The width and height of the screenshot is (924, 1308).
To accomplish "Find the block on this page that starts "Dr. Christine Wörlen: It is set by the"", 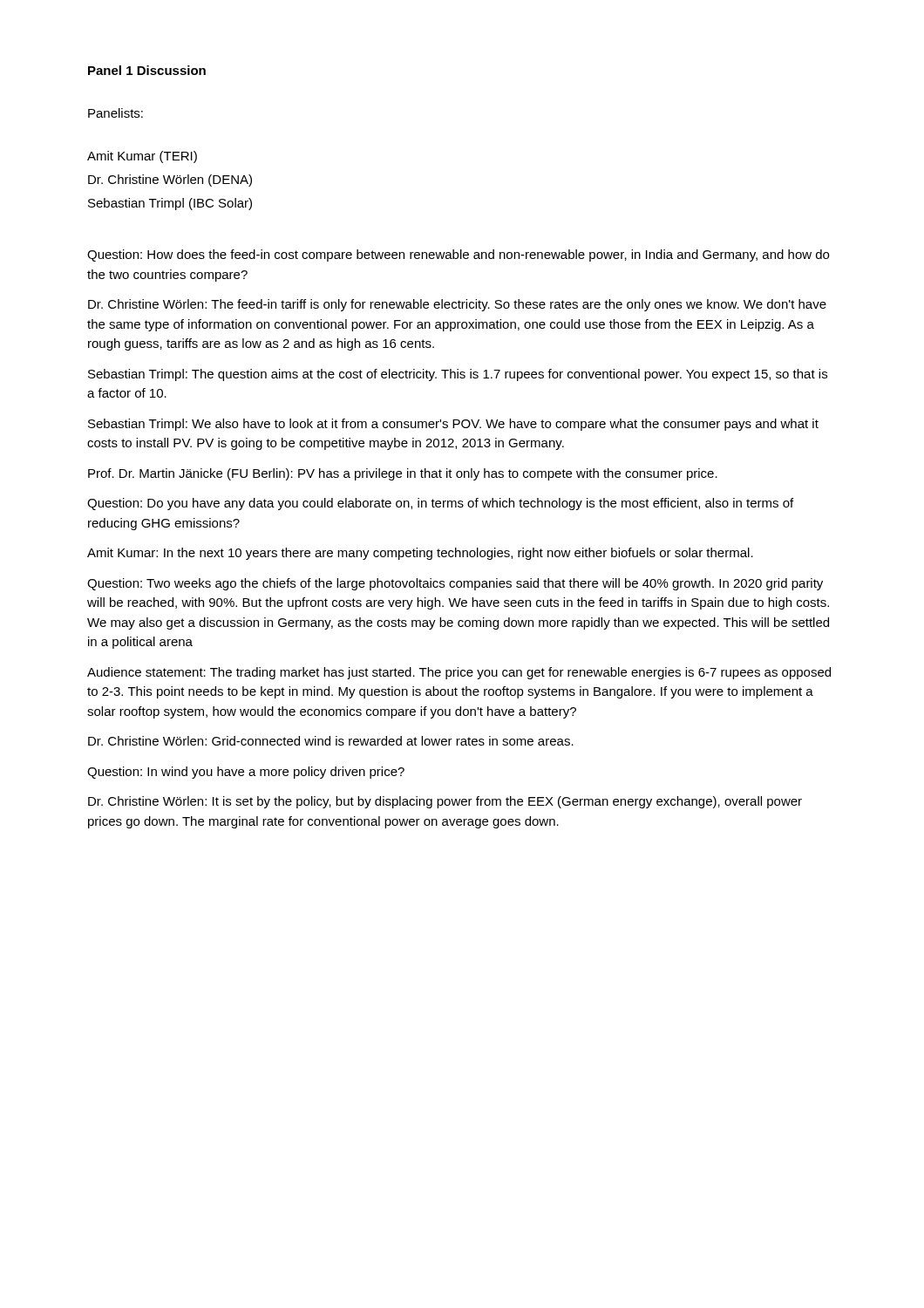I will coord(445,811).
